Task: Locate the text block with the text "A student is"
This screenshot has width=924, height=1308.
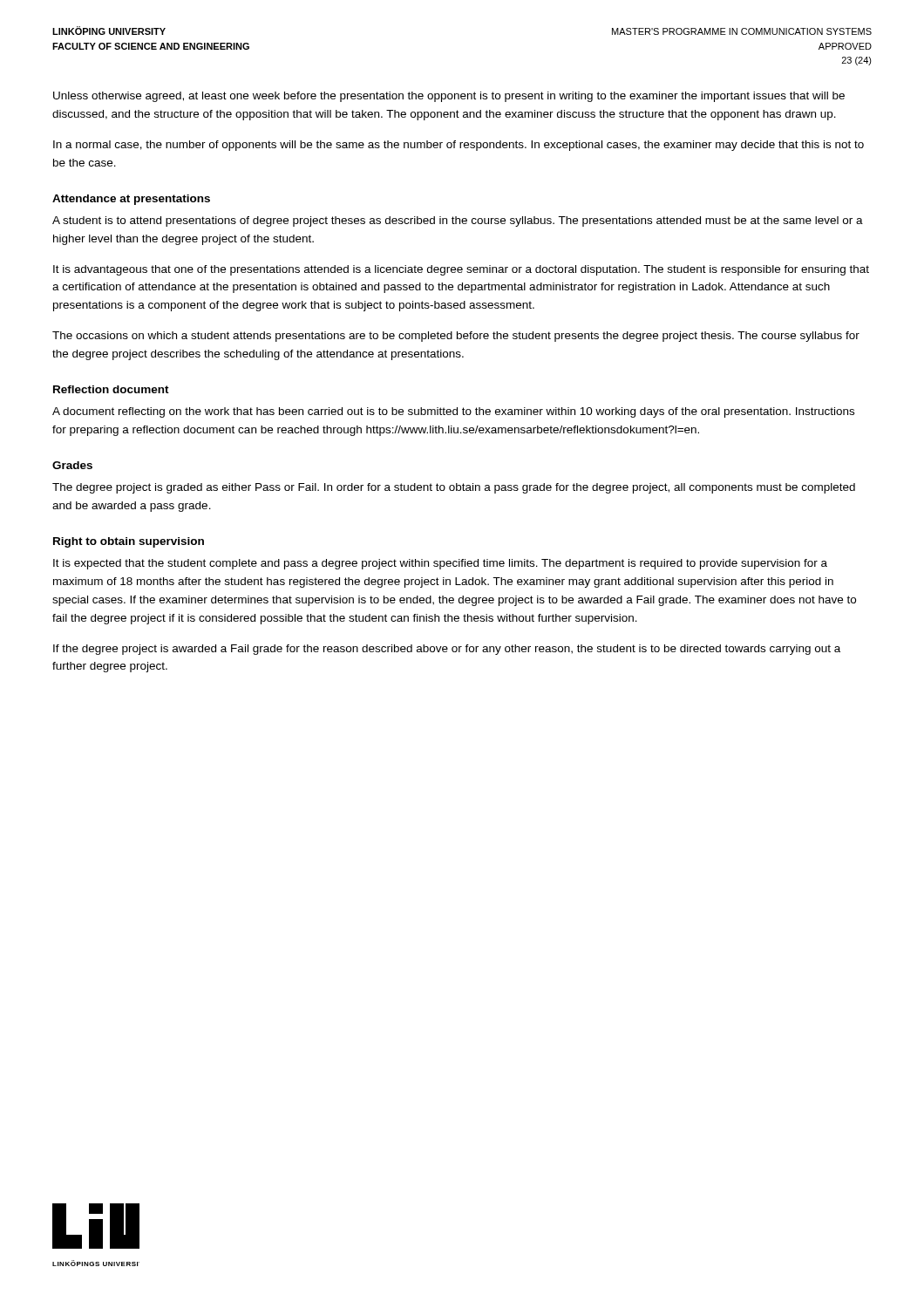Action: click(457, 229)
